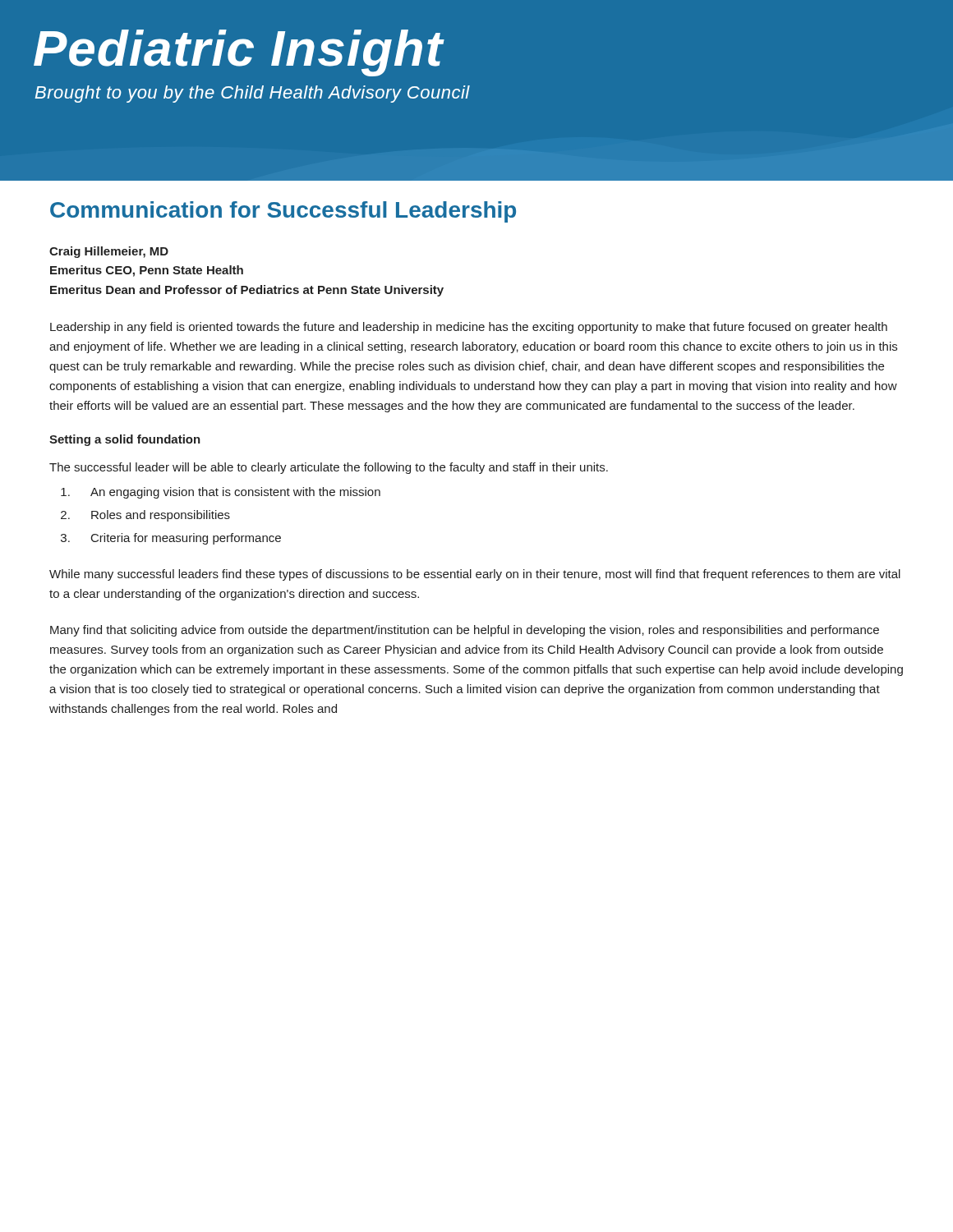Find the block on this page that starts "Many find that soliciting"
953x1232 pixels.
[x=476, y=669]
